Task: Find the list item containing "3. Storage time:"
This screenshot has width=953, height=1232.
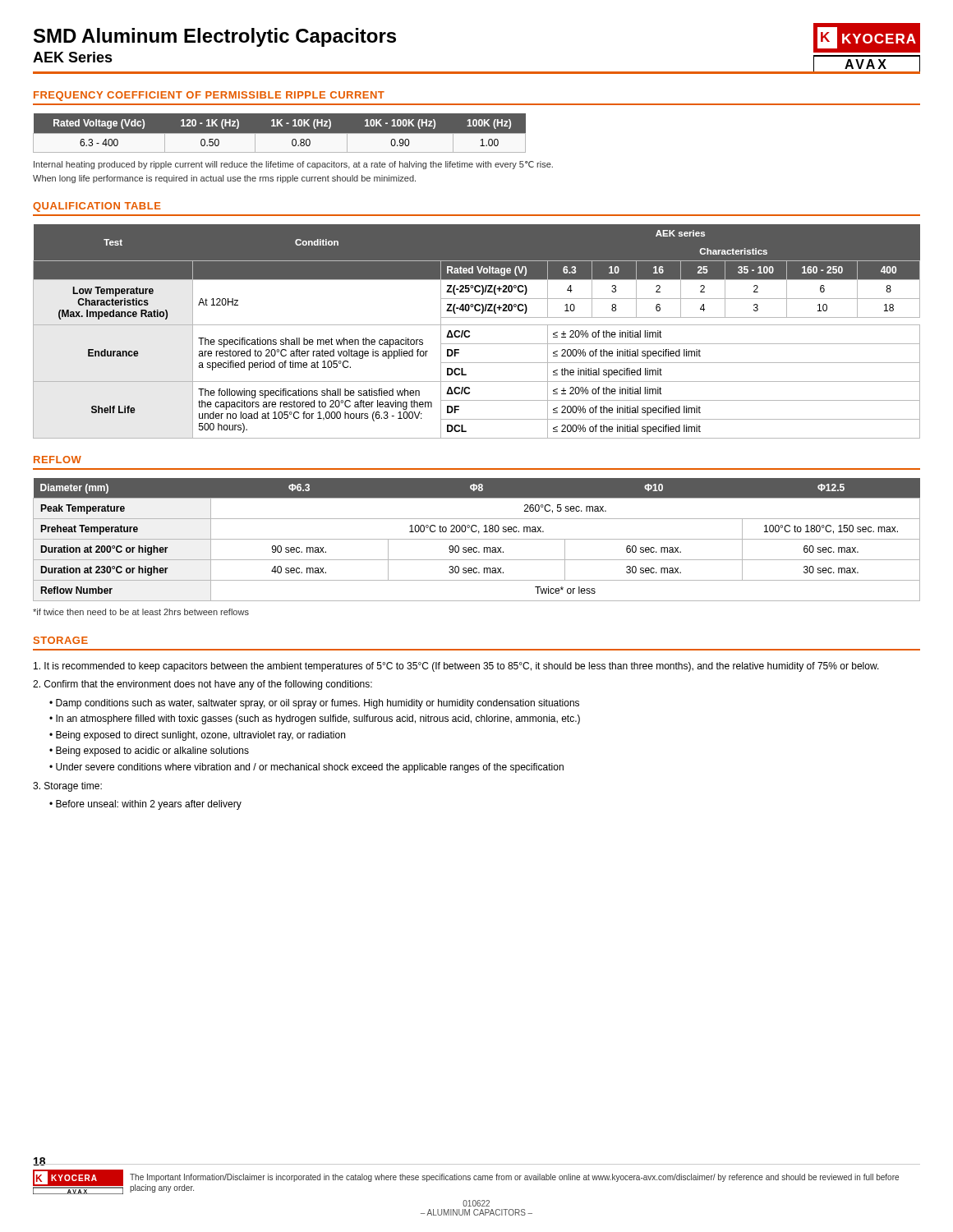Action: [x=68, y=786]
